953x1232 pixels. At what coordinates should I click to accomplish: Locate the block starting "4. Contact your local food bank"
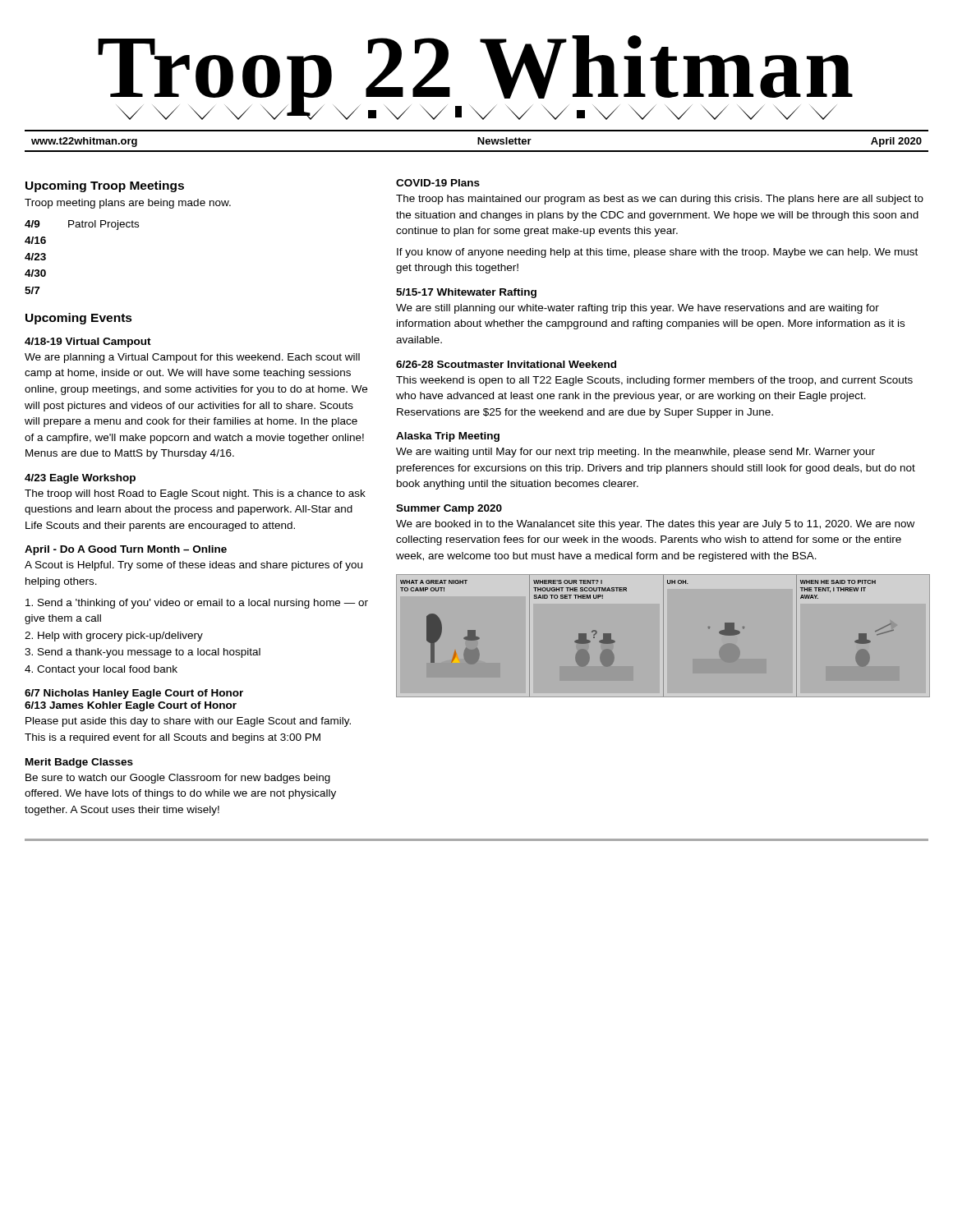101,670
